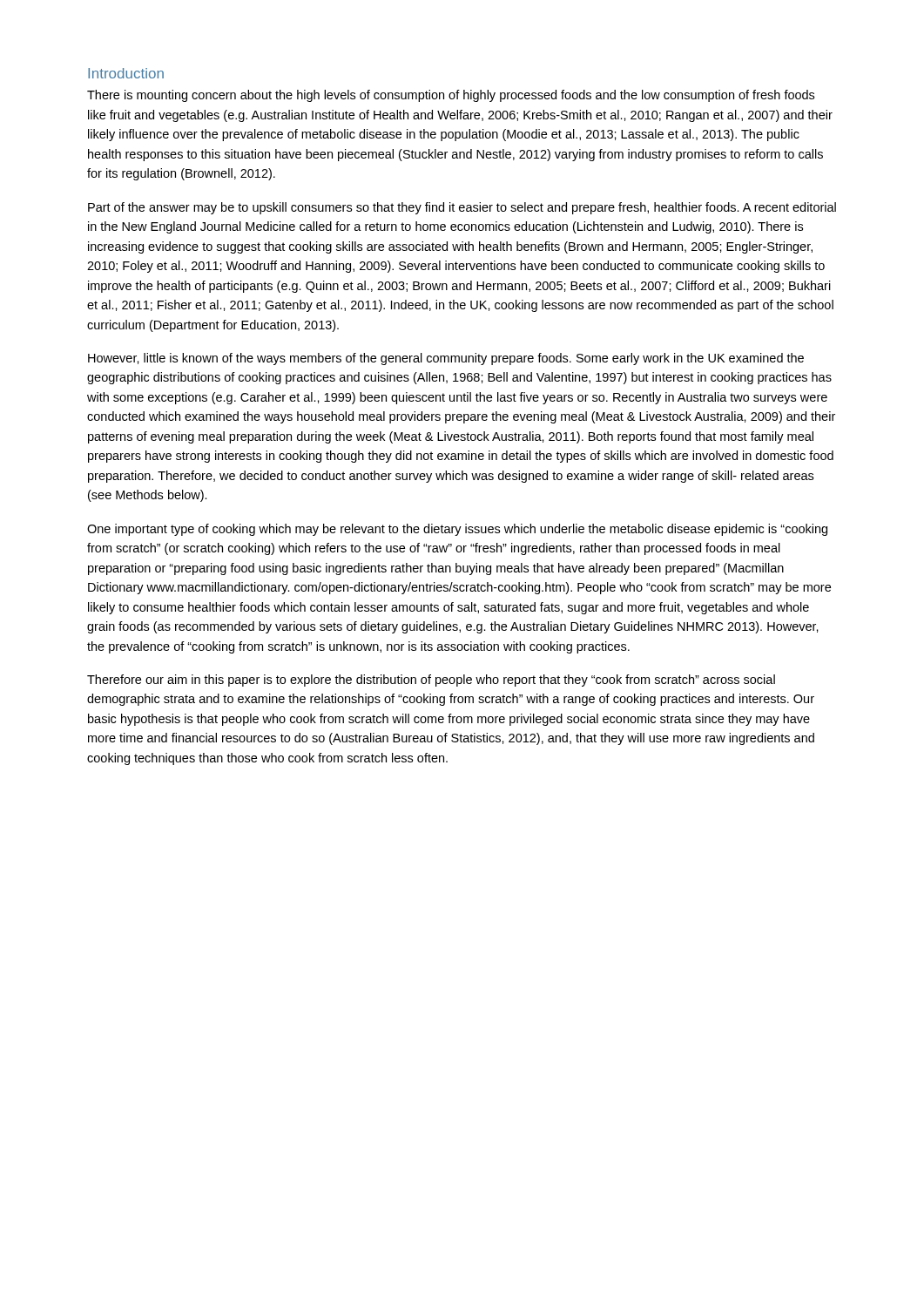Navigate to the block starting "One important type of cooking which may be"
This screenshot has width=924, height=1307.
(x=459, y=587)
